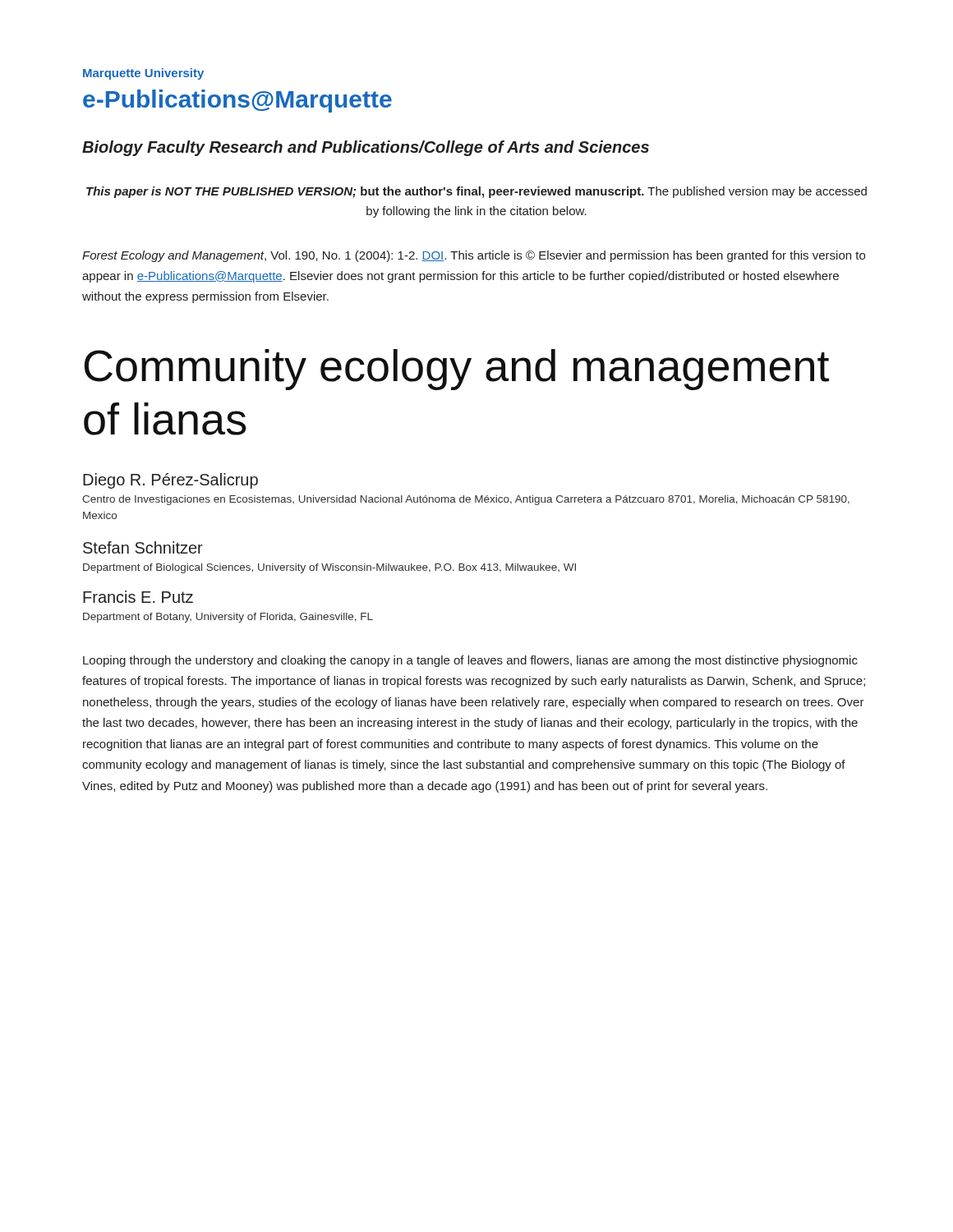Locate the passage starting "Department of Biological Sciences, University of"
This screenshot has width=953, height=1232.
pyautogui.click(x=330, y=567)
